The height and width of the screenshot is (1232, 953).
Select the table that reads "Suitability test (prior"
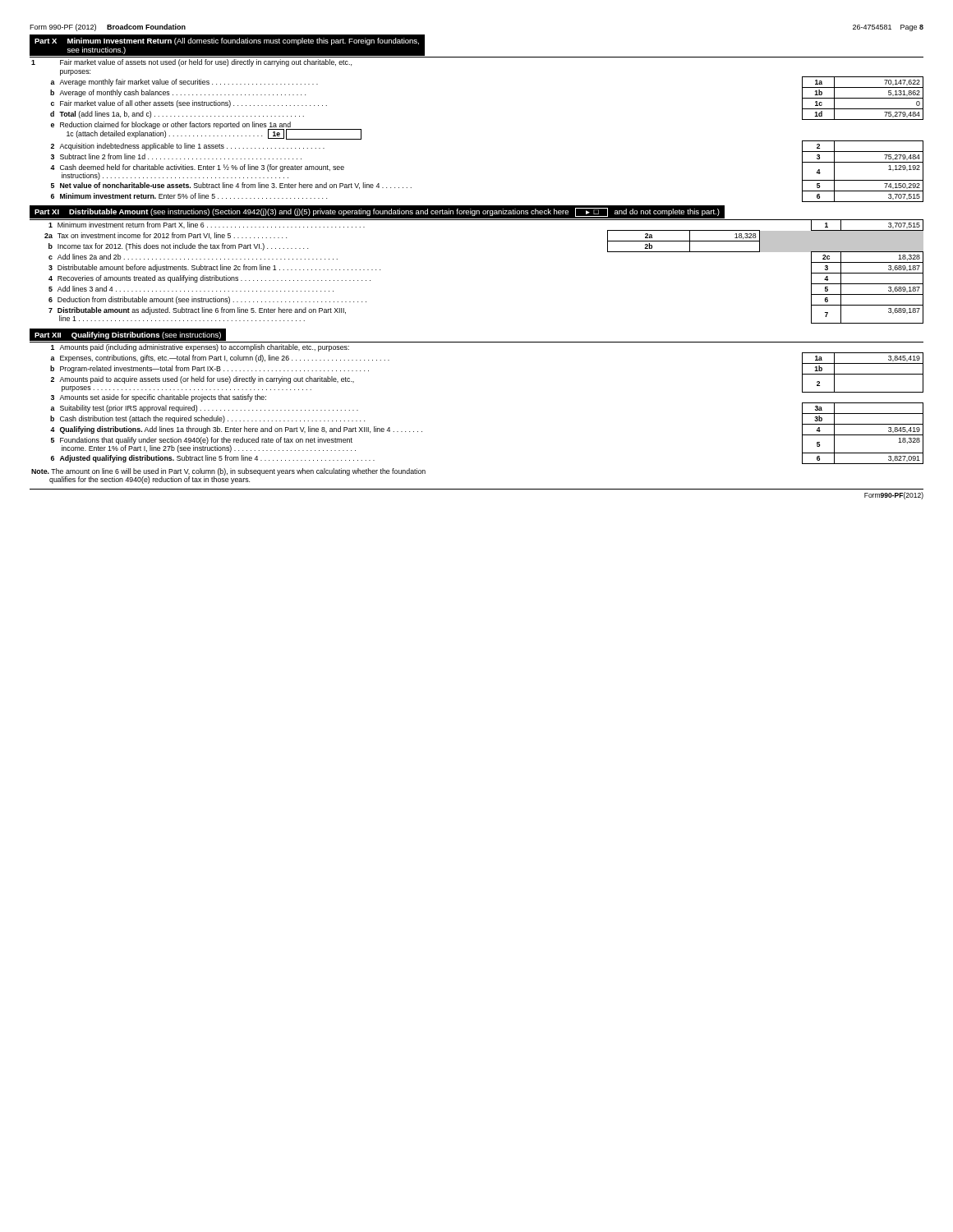(x=476, y=403)
